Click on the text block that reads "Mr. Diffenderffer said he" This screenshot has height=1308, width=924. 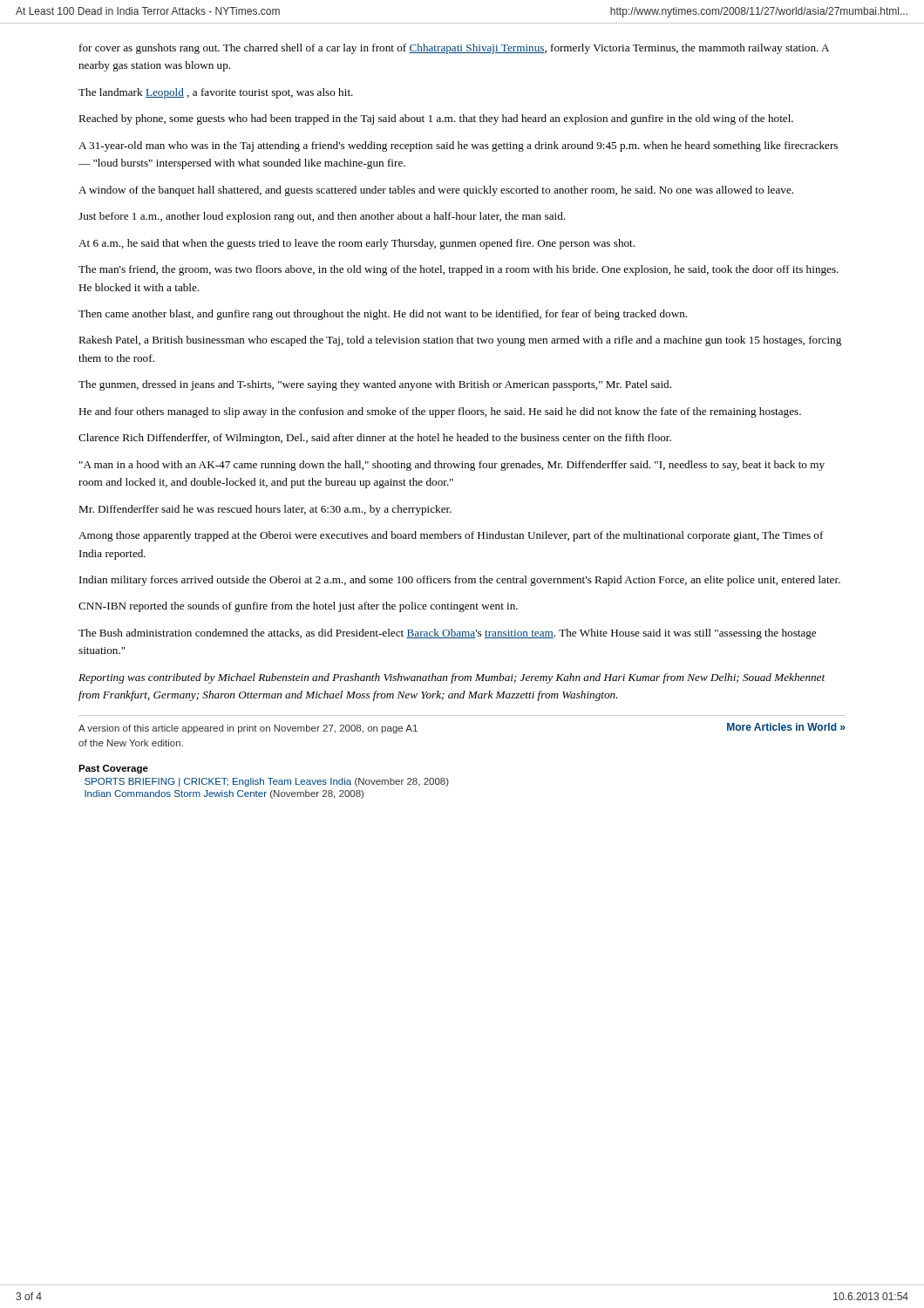[265, 508]
